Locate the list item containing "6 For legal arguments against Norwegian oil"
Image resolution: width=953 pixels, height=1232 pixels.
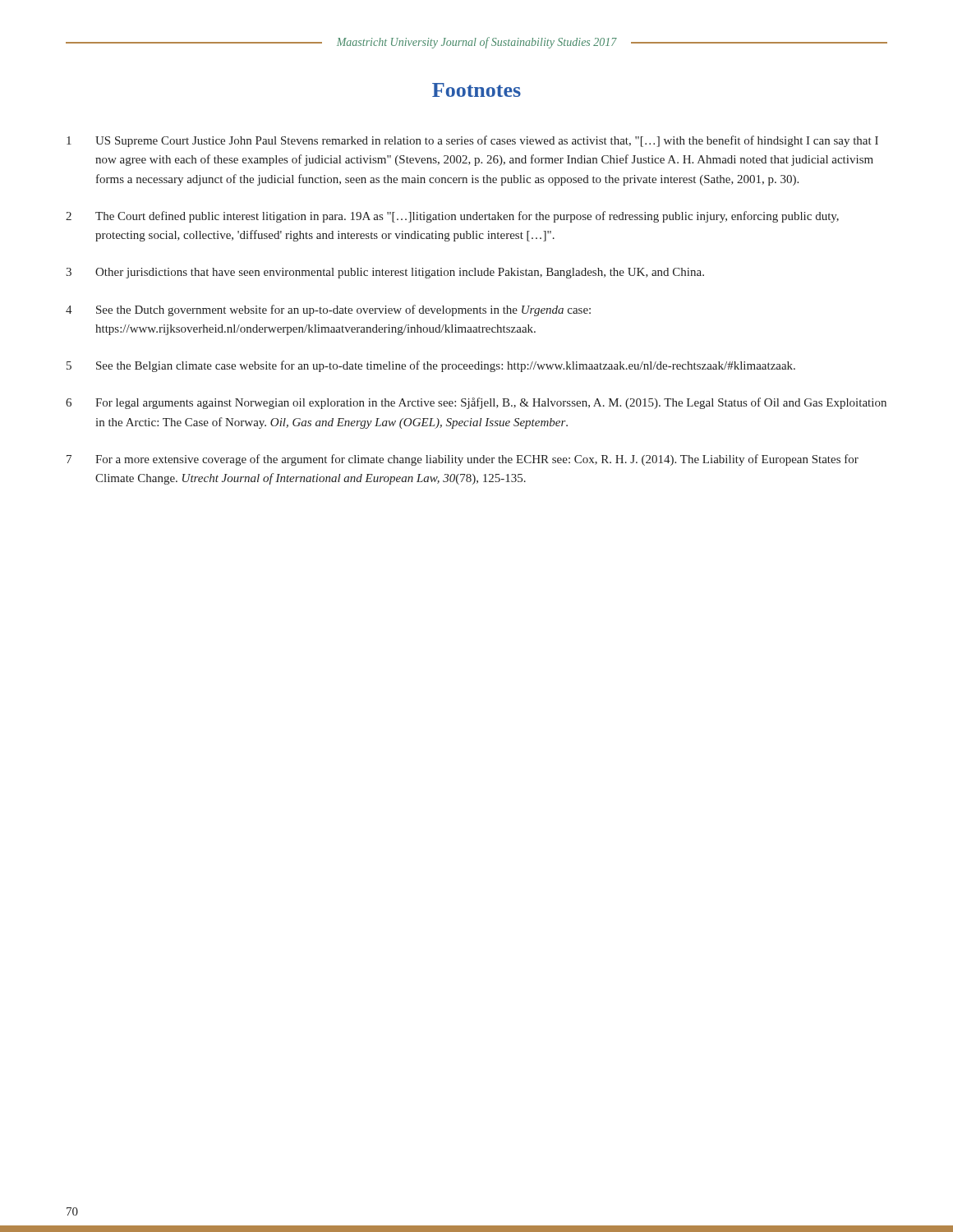(x=476, y=413)
